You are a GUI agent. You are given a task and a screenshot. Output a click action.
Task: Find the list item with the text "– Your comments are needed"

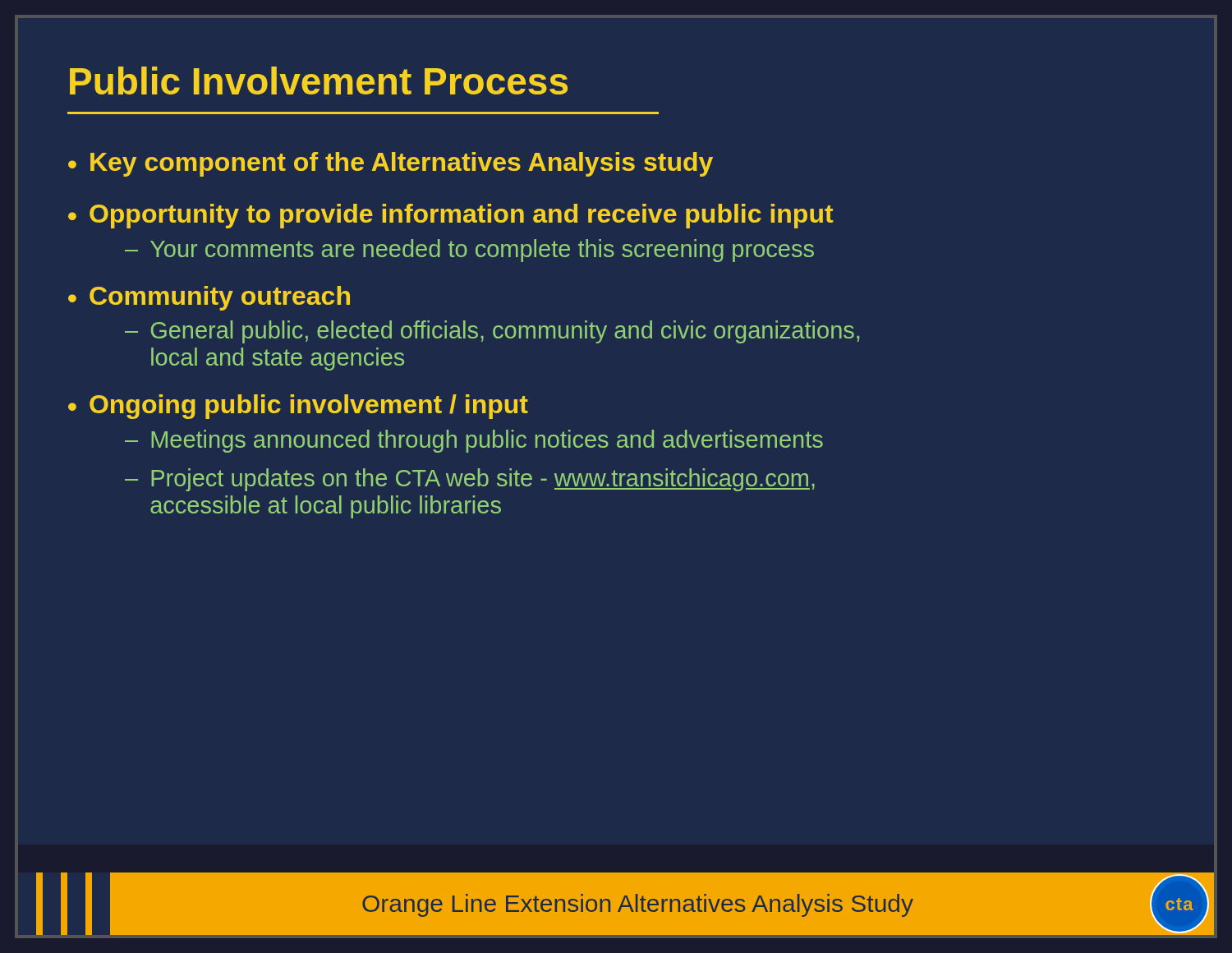pos(470,249)
